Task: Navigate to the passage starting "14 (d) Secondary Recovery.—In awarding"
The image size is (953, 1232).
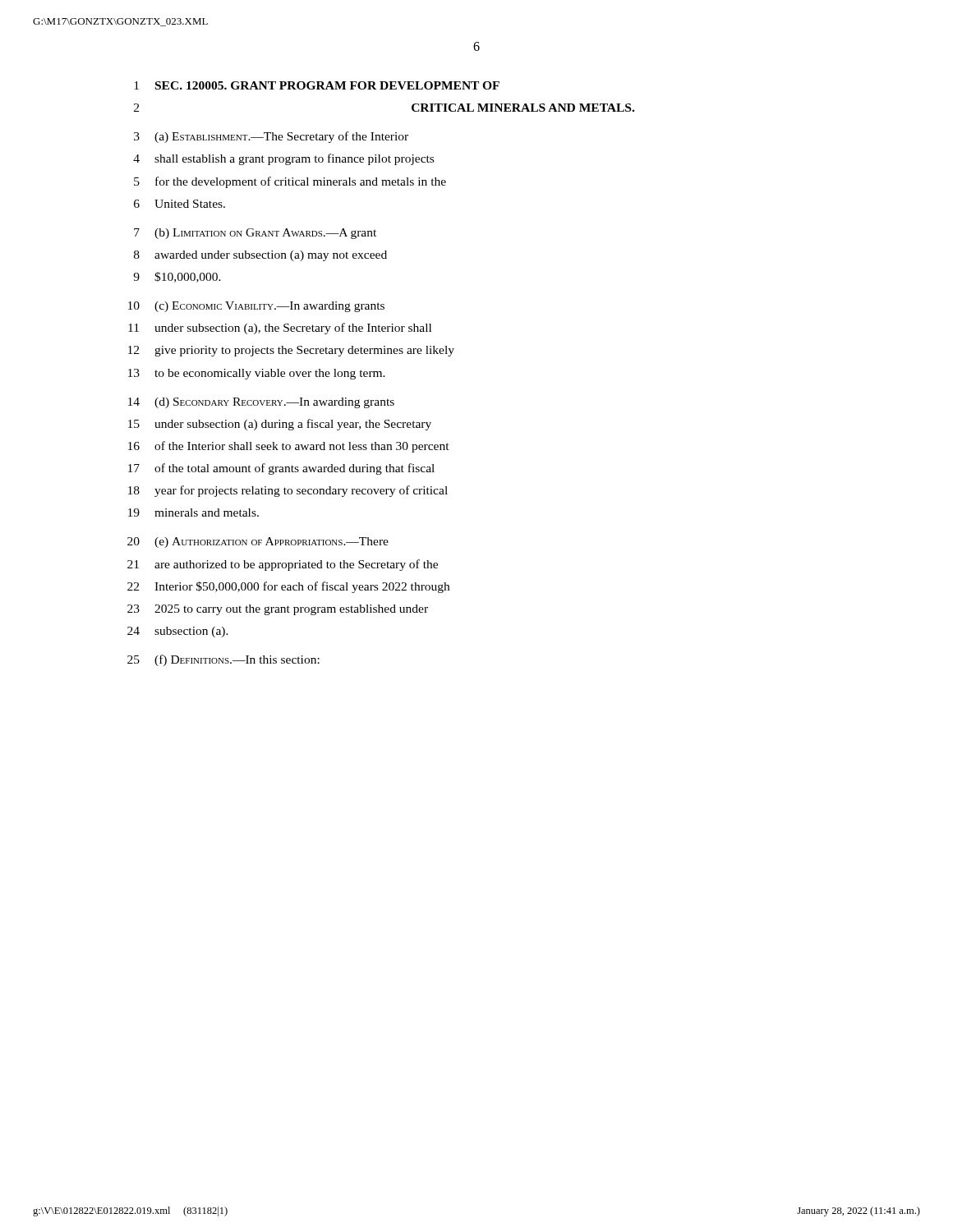Action: tap(261, 403)
